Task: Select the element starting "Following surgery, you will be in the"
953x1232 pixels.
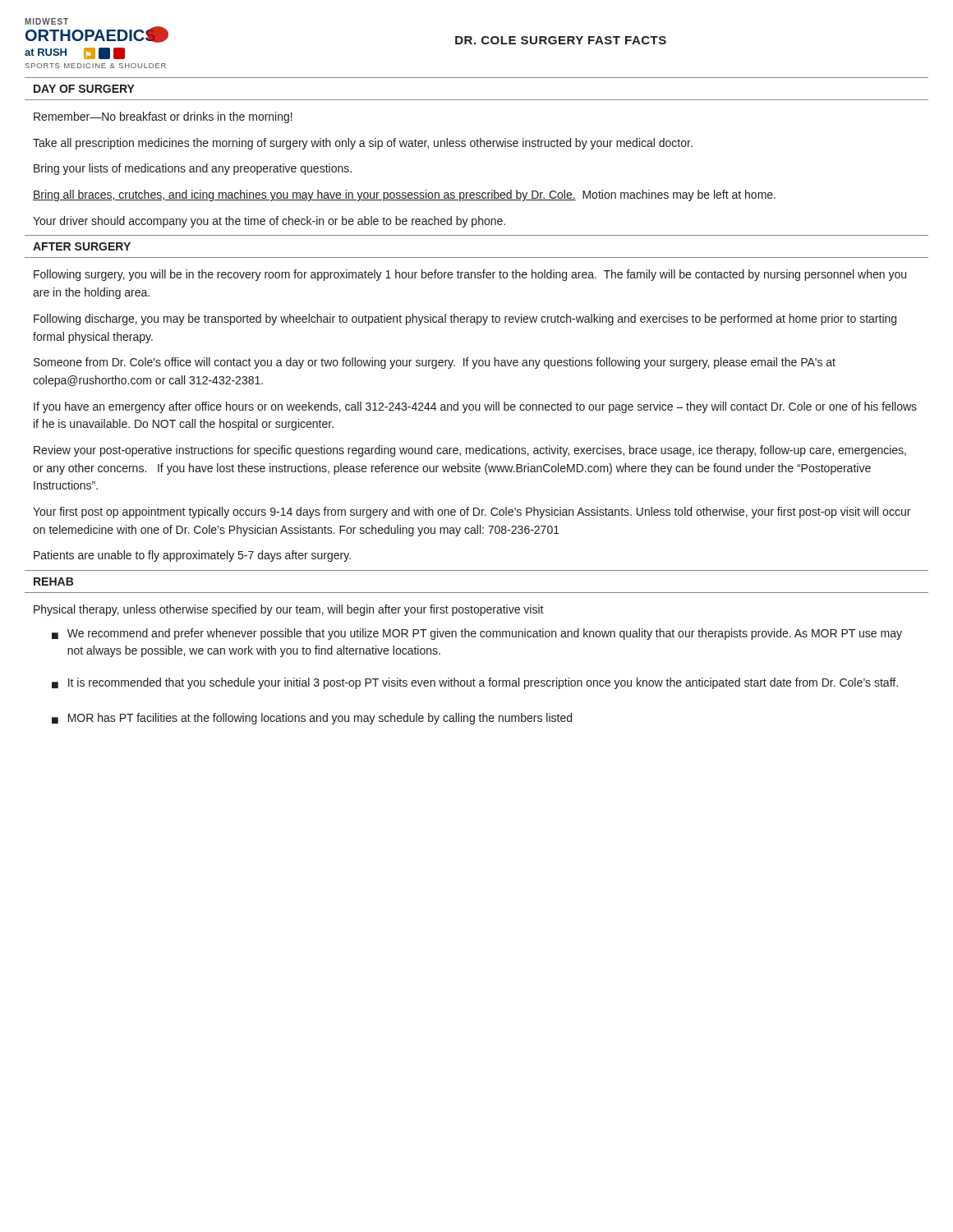Action: pos(470,284)
